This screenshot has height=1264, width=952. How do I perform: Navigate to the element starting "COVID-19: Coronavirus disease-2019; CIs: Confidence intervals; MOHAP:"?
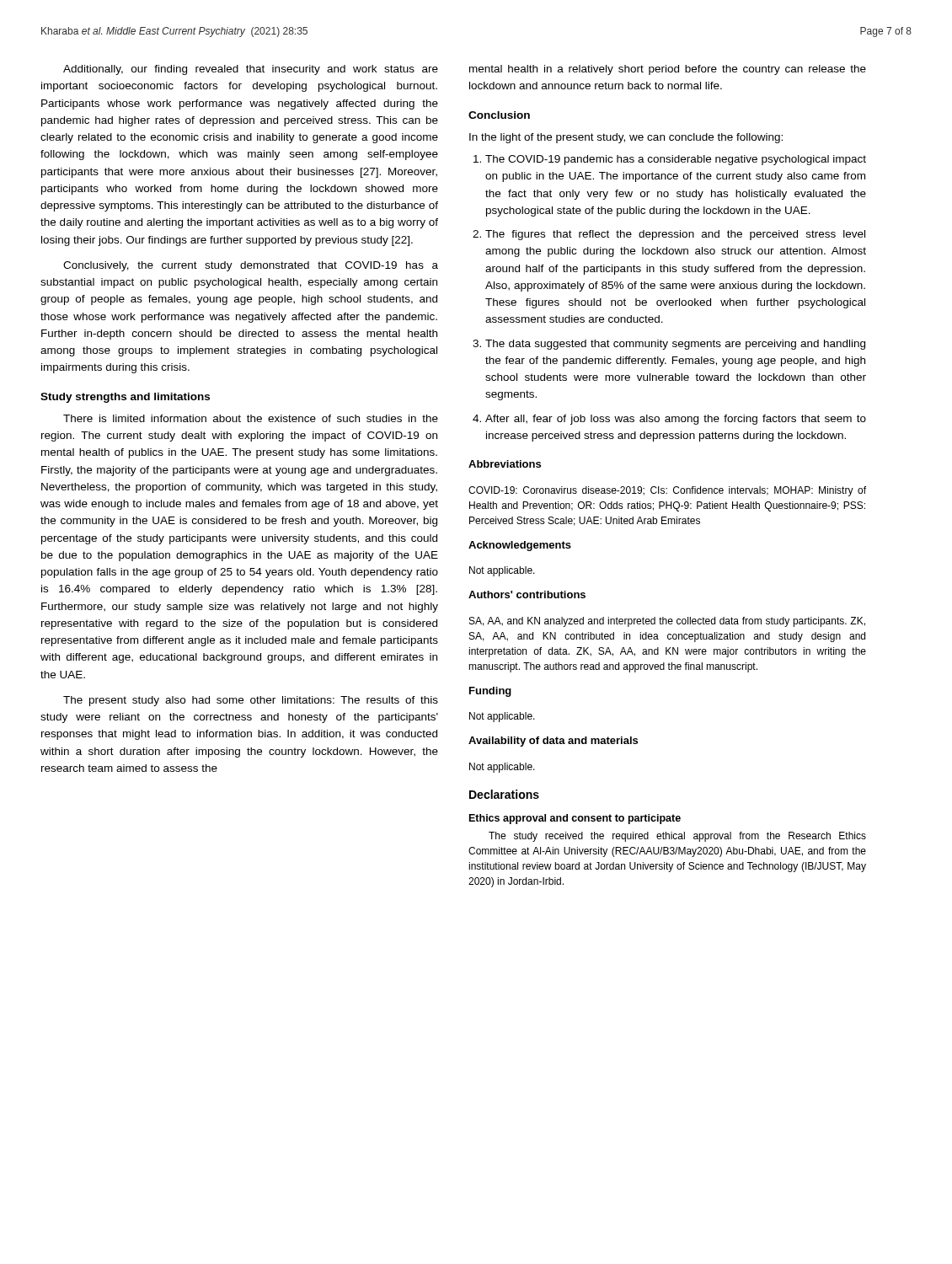pos(667,505)
